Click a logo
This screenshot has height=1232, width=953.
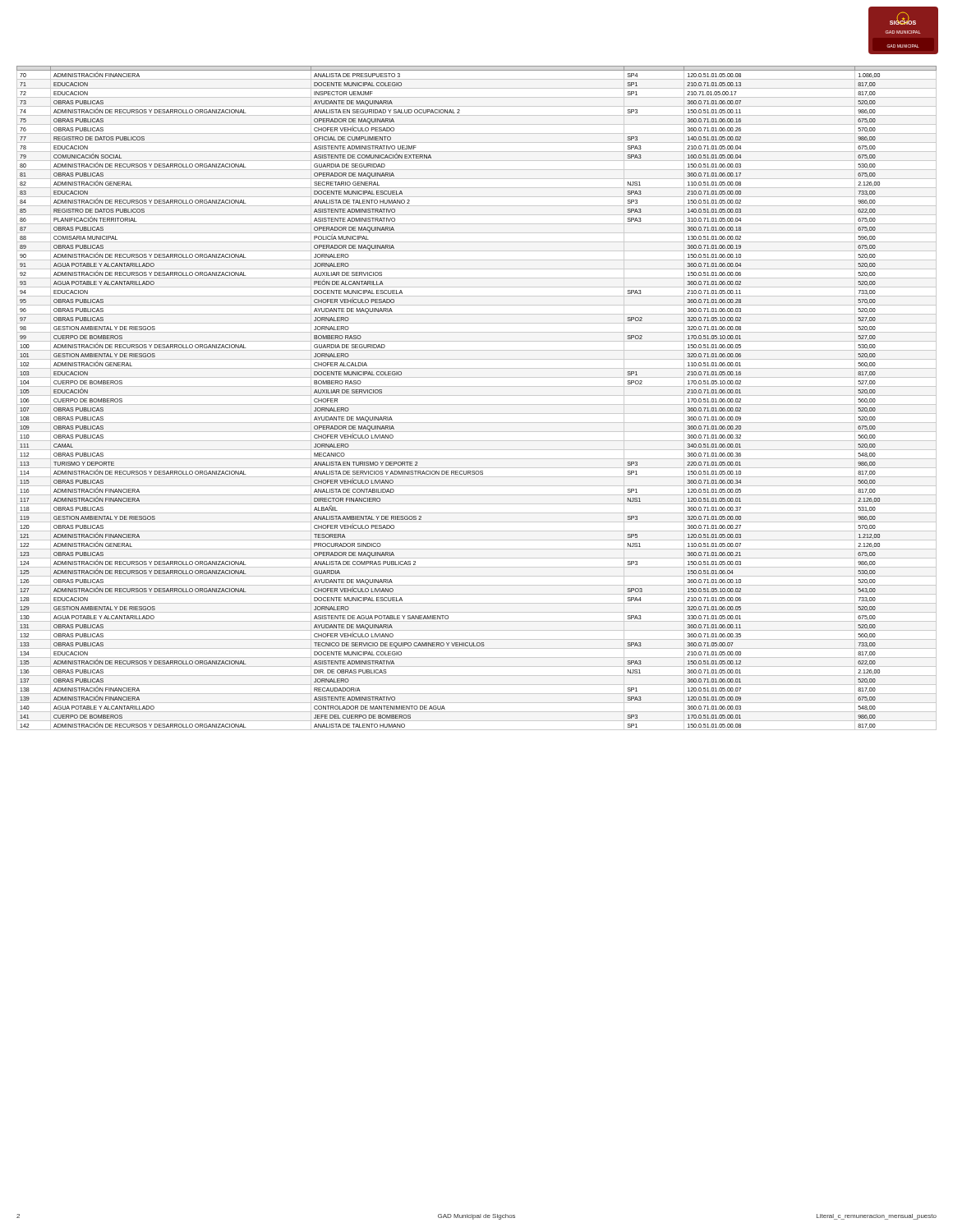(903, 30)
